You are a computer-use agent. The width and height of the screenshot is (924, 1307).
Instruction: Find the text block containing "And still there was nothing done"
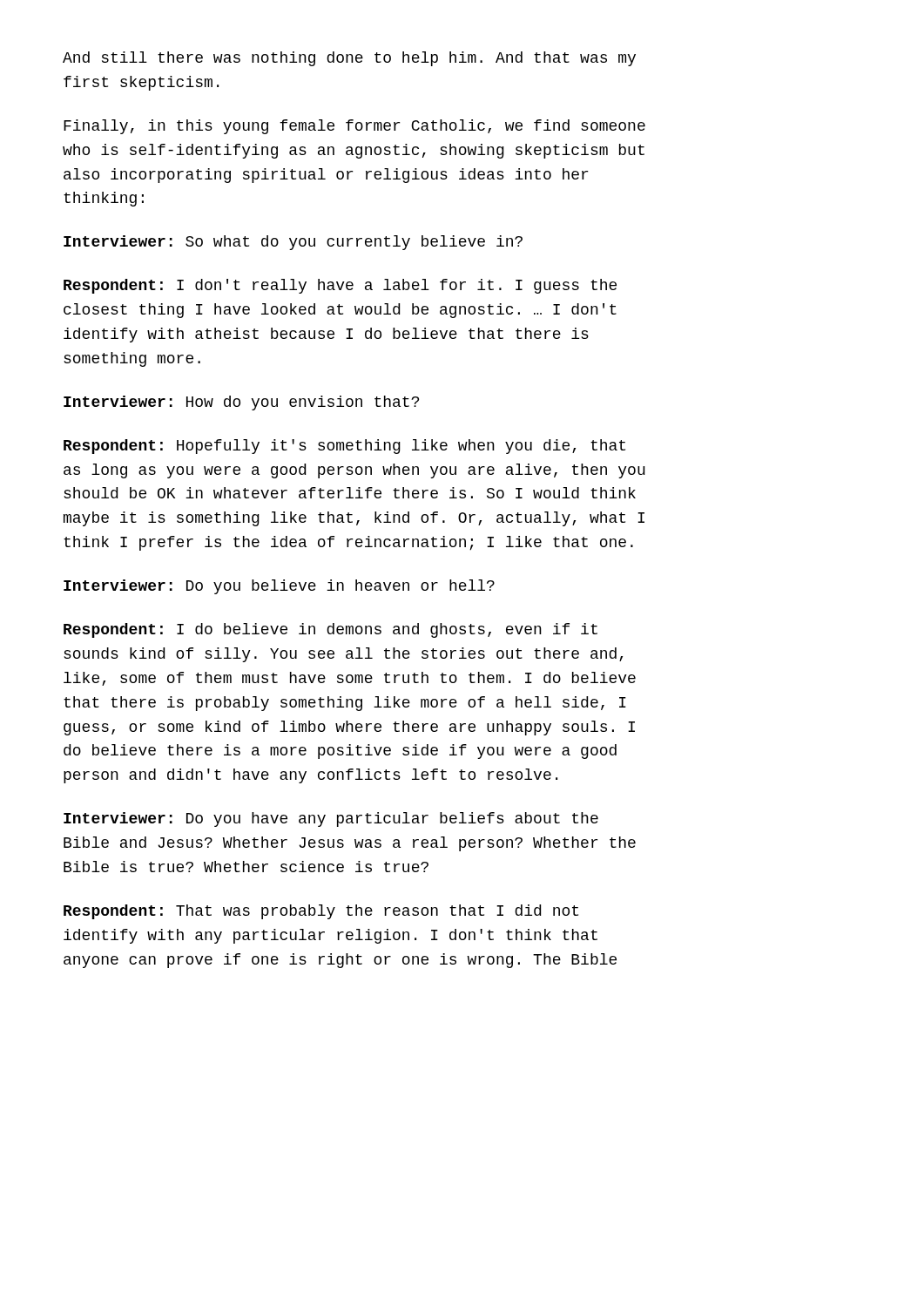pos(462,71)
